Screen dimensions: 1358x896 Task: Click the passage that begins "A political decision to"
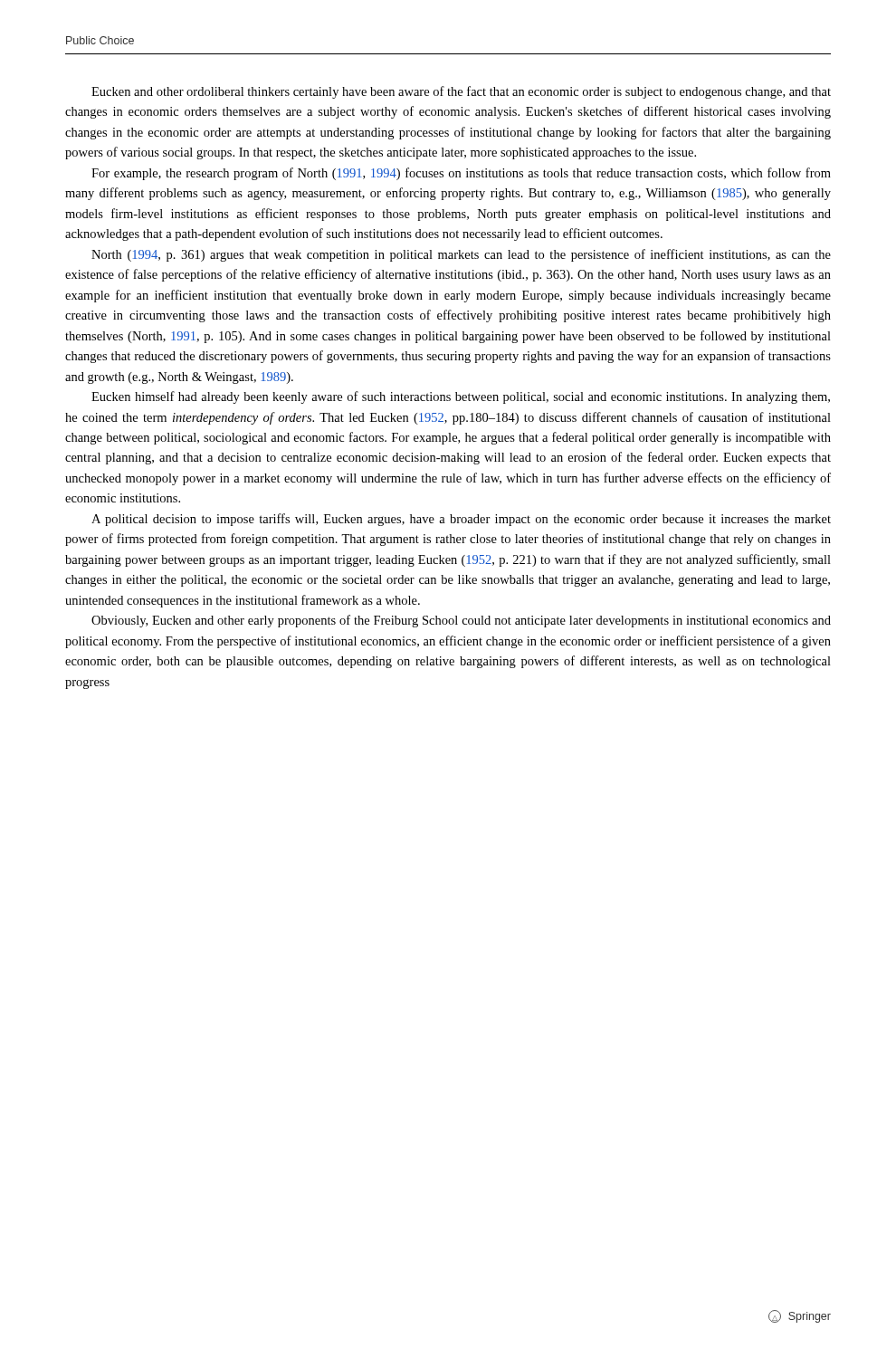tap(448, 560)
